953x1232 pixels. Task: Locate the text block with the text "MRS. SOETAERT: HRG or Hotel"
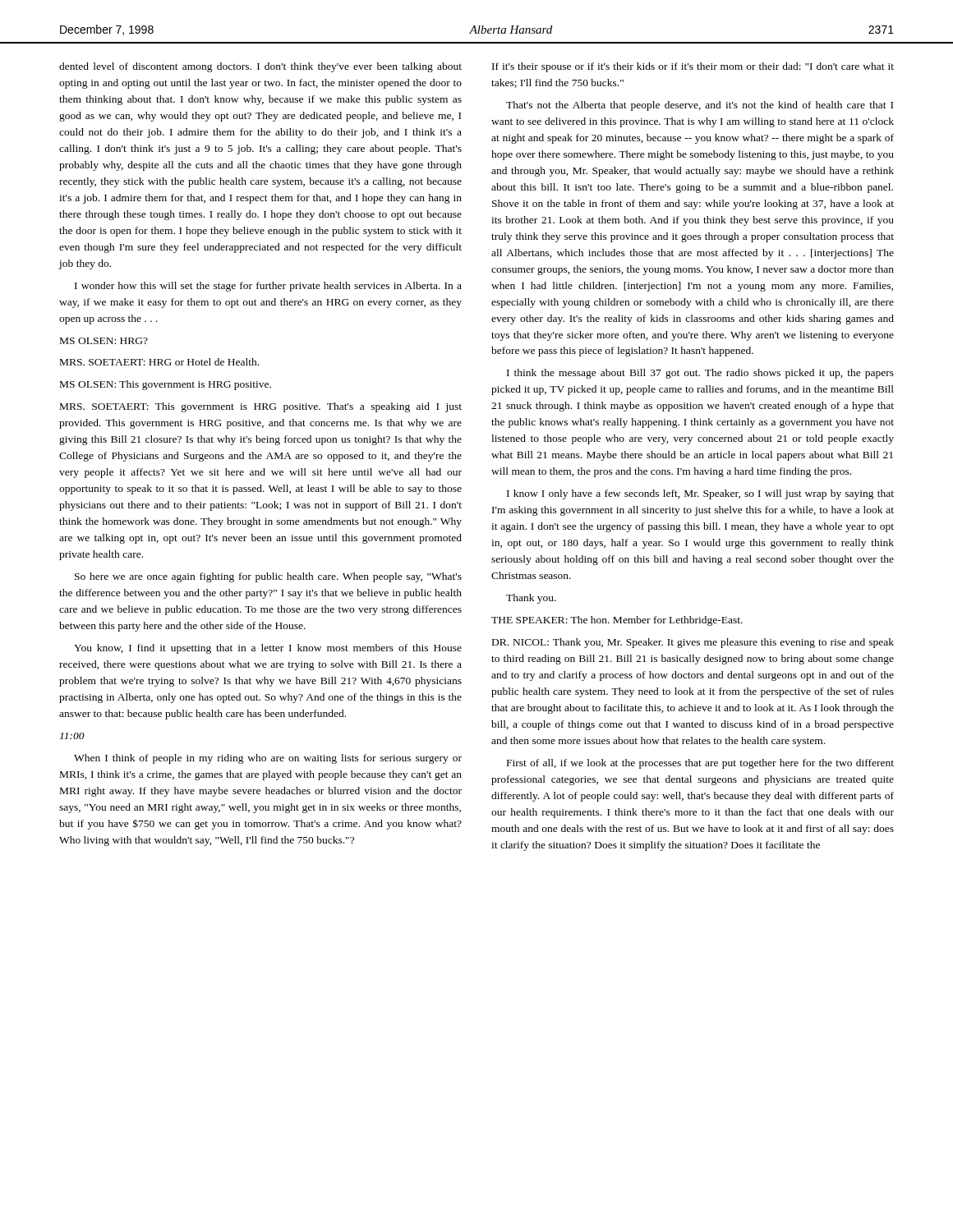pos(260,363)
